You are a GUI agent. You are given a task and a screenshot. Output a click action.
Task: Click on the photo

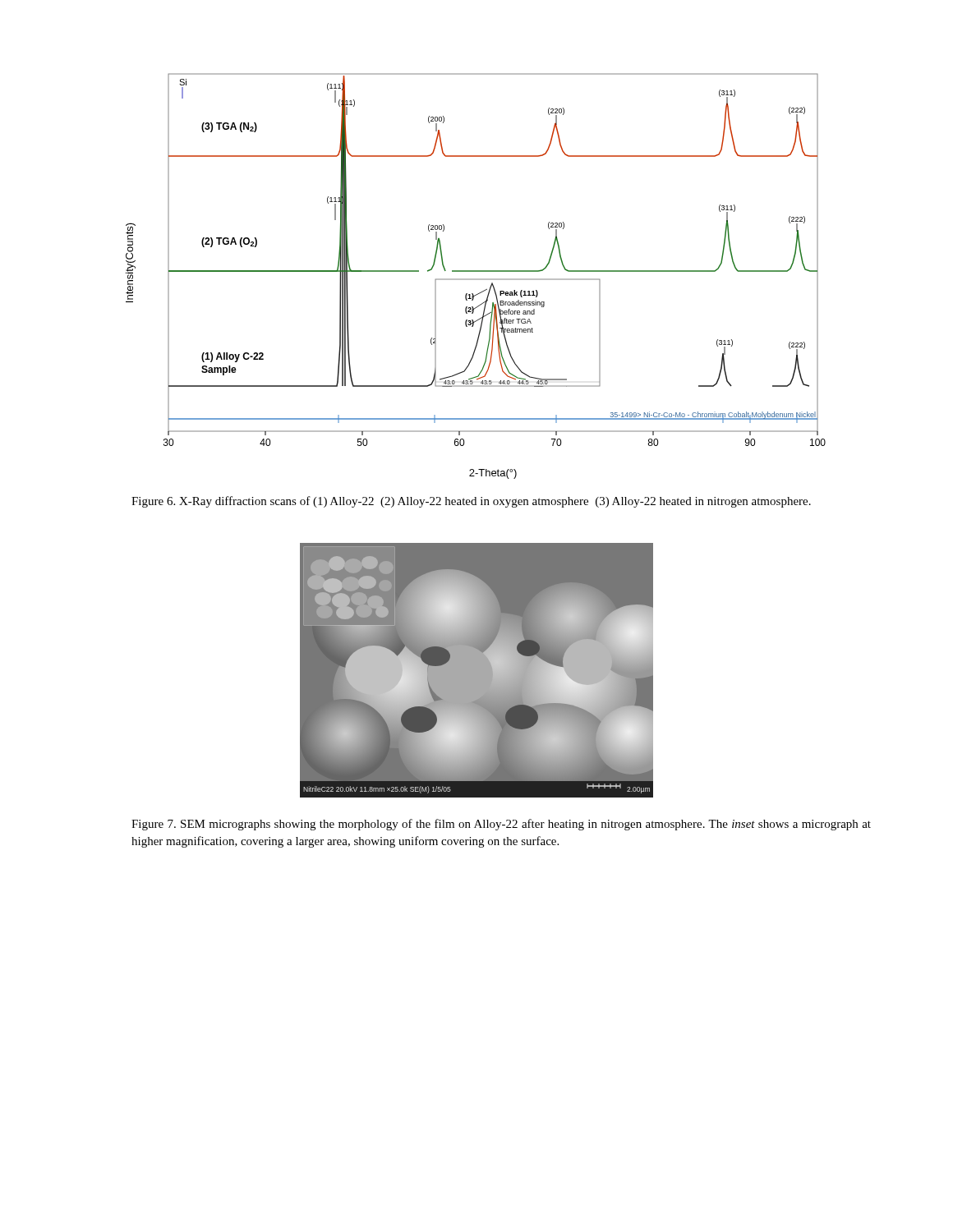tap(476, 674)
